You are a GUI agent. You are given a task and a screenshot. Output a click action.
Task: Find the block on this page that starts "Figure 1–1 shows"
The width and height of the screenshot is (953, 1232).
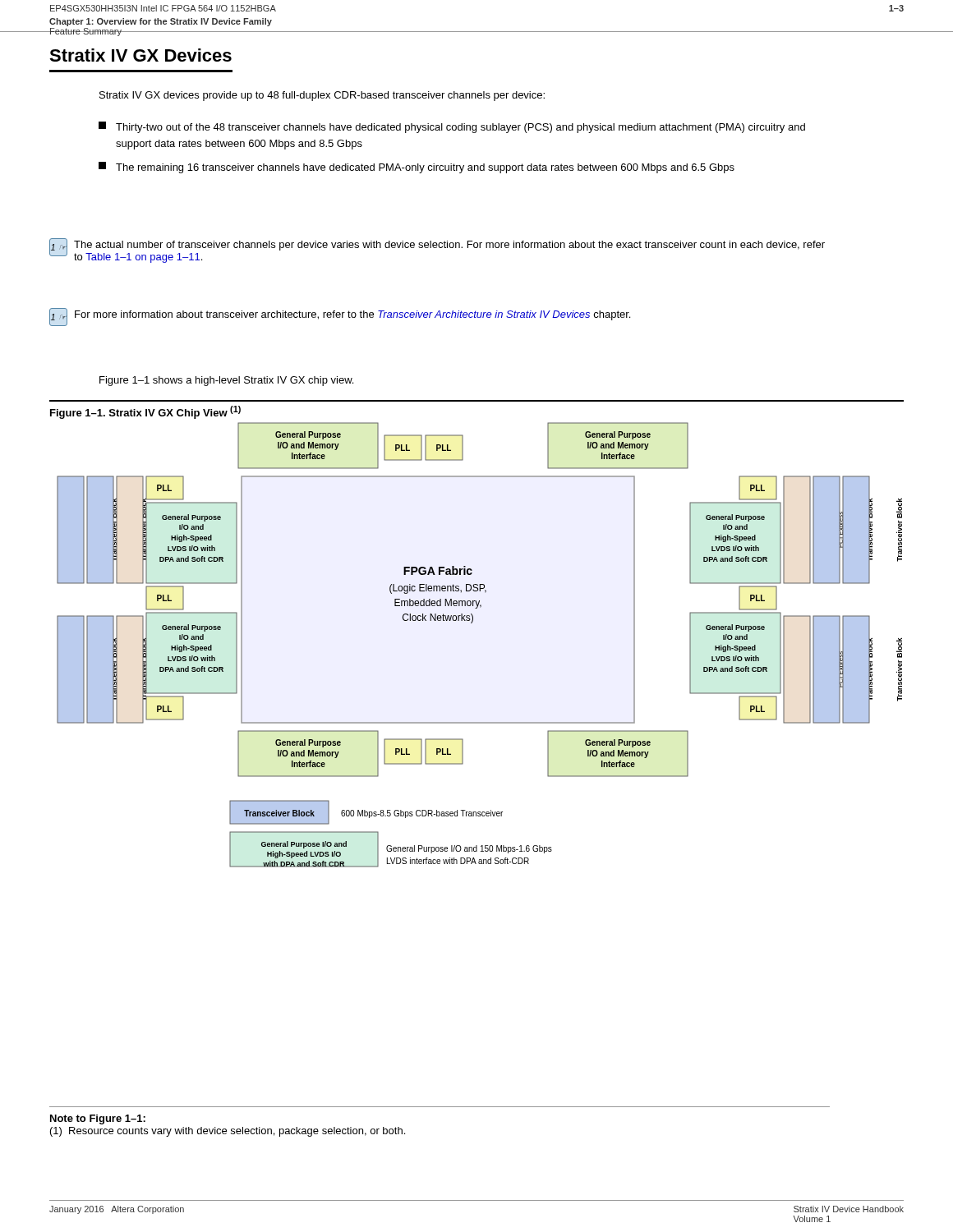pos(226,380)
